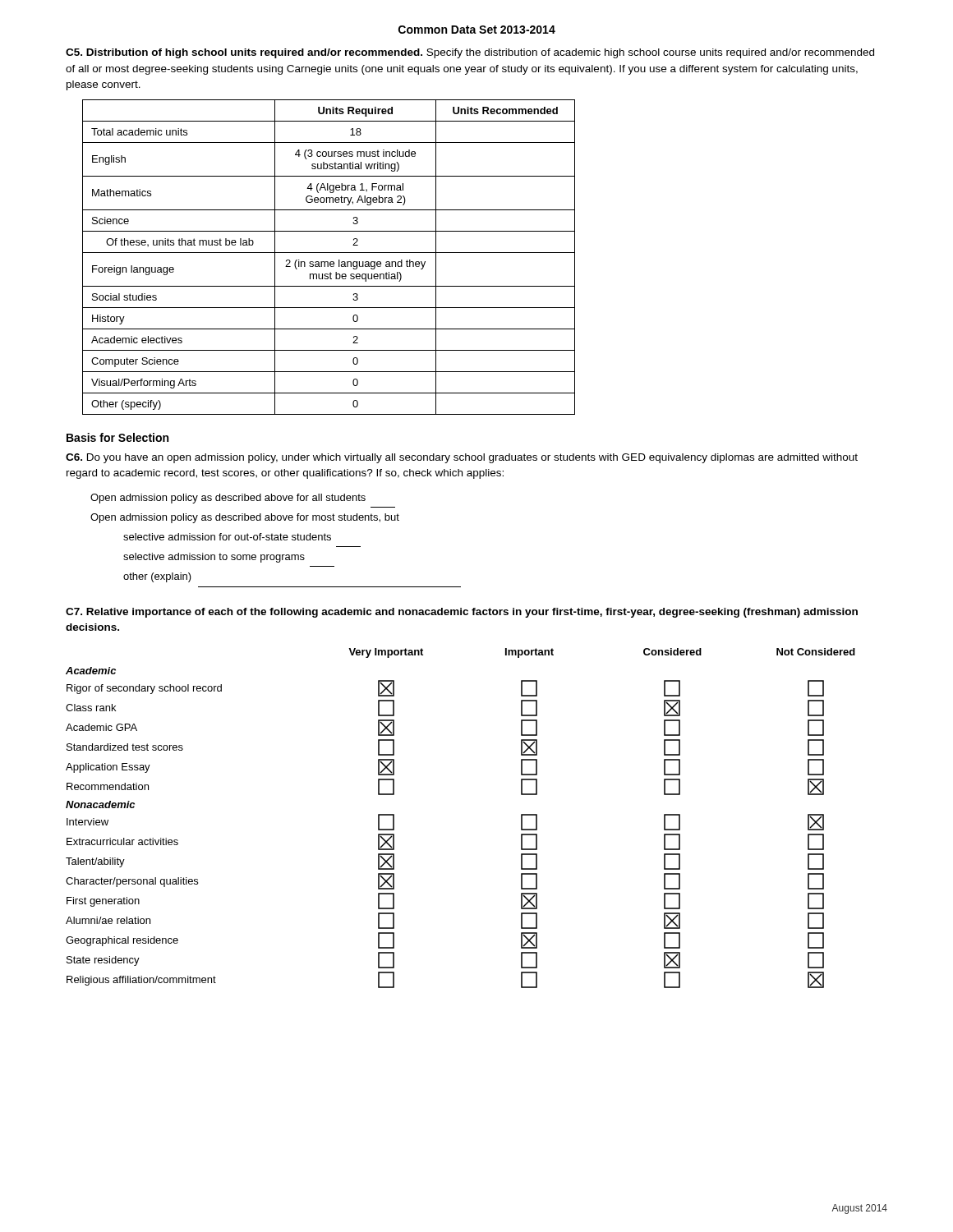Find the text block that reads "C6. Do you have"
This screenshot has width=953, height=1232.
(x=462, y=465)
